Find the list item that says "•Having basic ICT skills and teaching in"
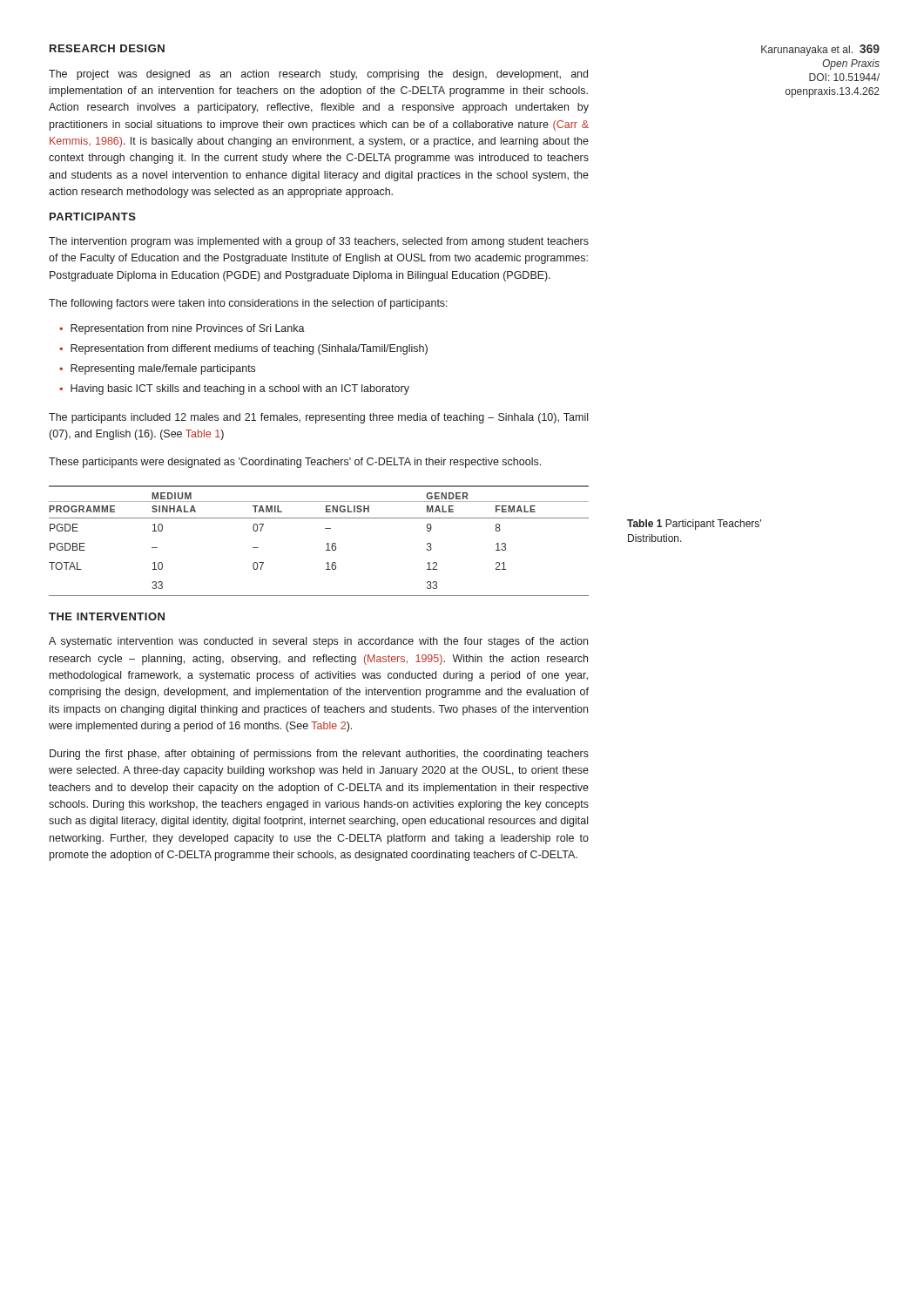The image size is (924, 1307). [319, 390]
